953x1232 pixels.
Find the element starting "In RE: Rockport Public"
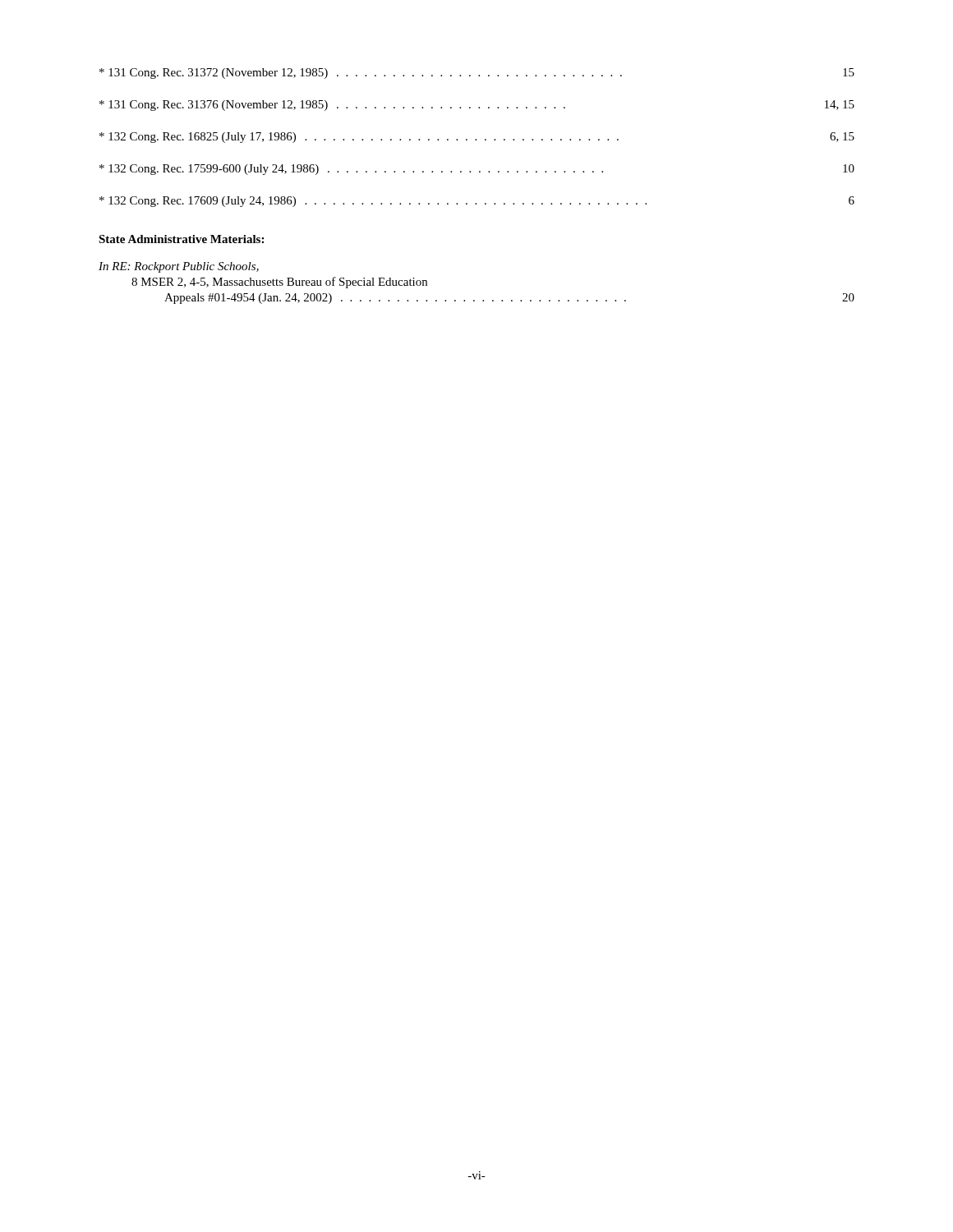click(179, 267)
